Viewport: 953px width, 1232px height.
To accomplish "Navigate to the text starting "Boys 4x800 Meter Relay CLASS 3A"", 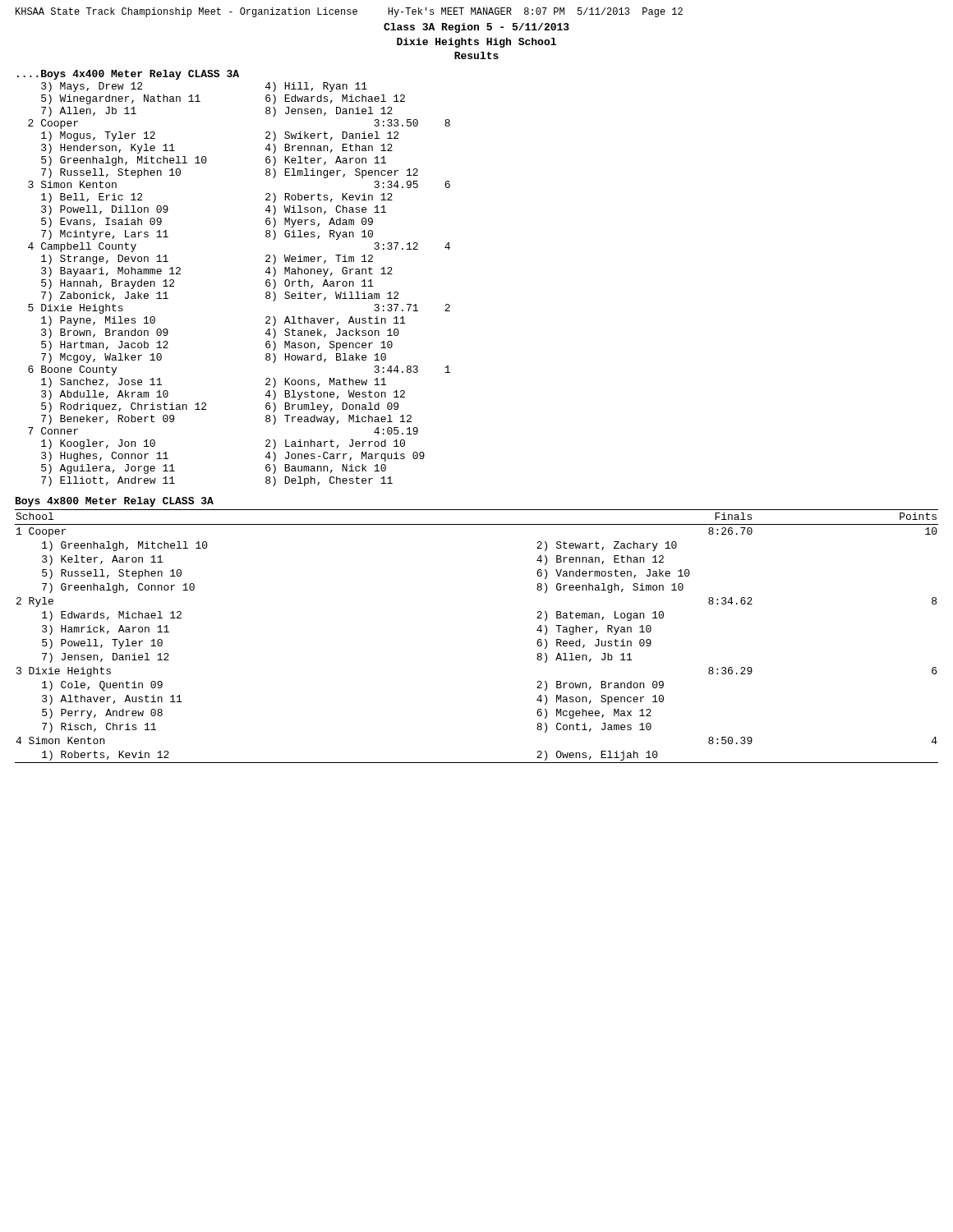I will [x=114, y=501].
